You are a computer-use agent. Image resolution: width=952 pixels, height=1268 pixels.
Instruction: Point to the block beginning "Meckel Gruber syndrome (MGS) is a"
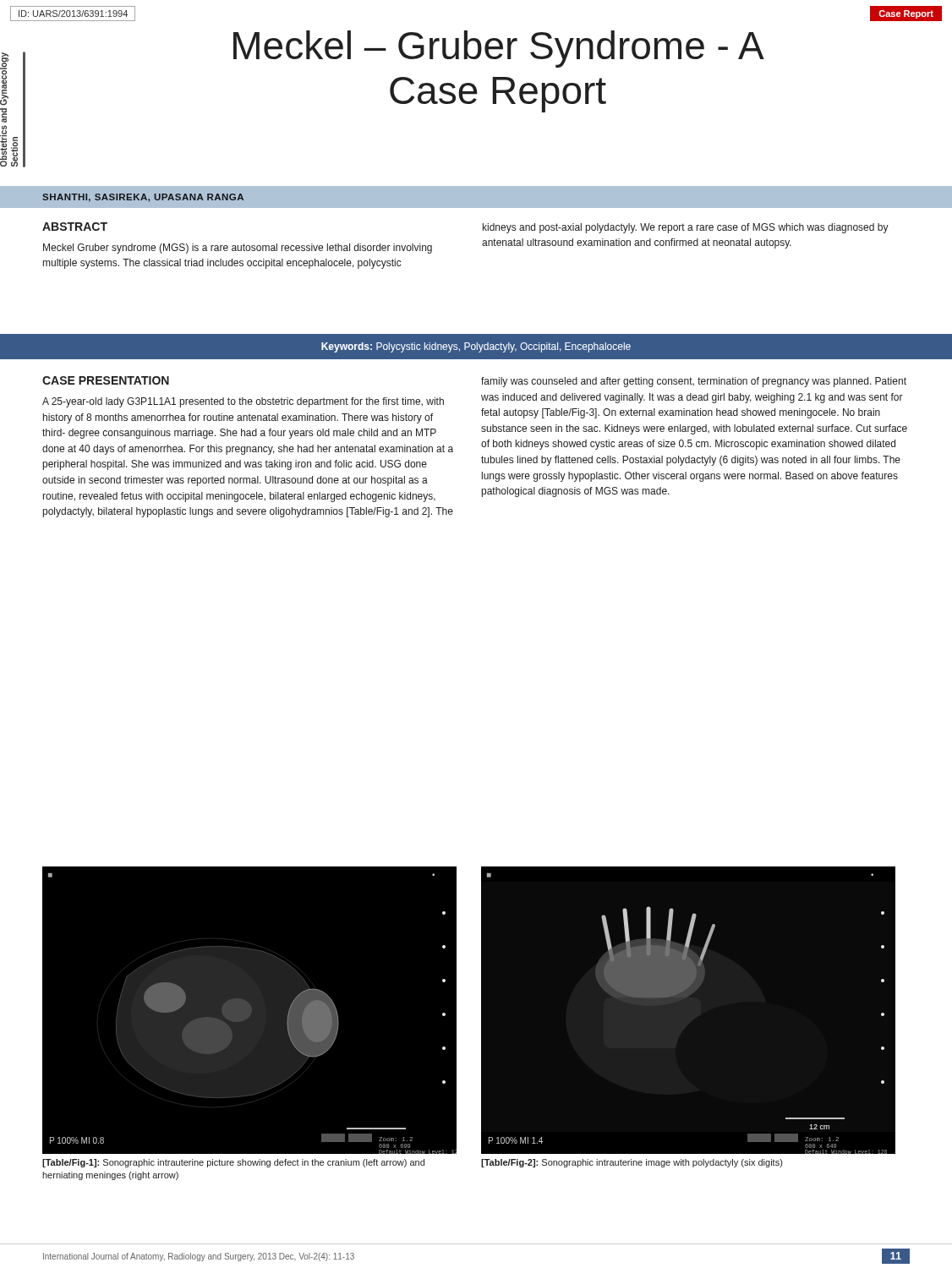(249, 255)
